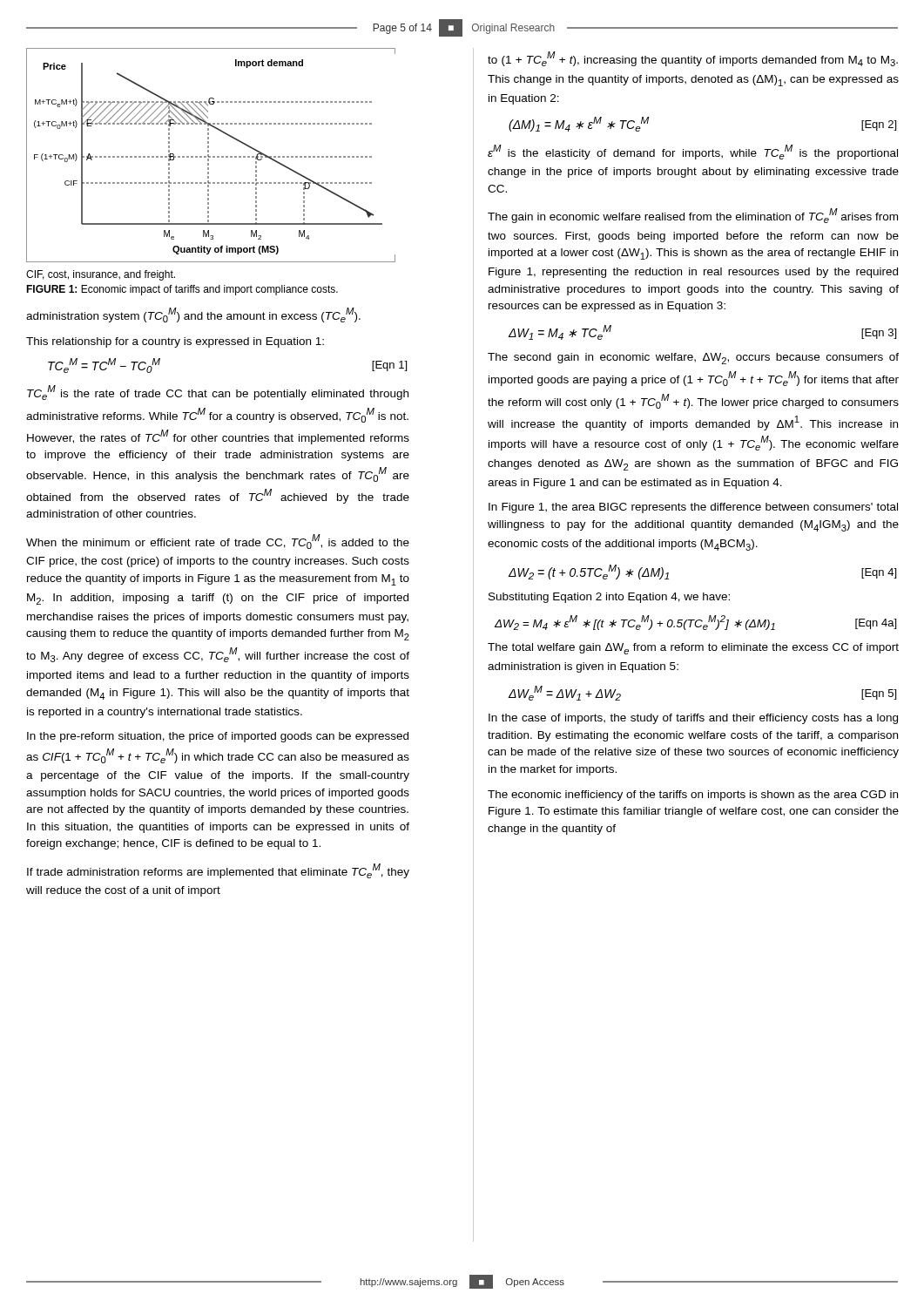Image resolution: width=924 pixels, height=1307 pixels.
Task: Locate the text block that reads "This relationship for a country is"
Action: tap(175, 341)
